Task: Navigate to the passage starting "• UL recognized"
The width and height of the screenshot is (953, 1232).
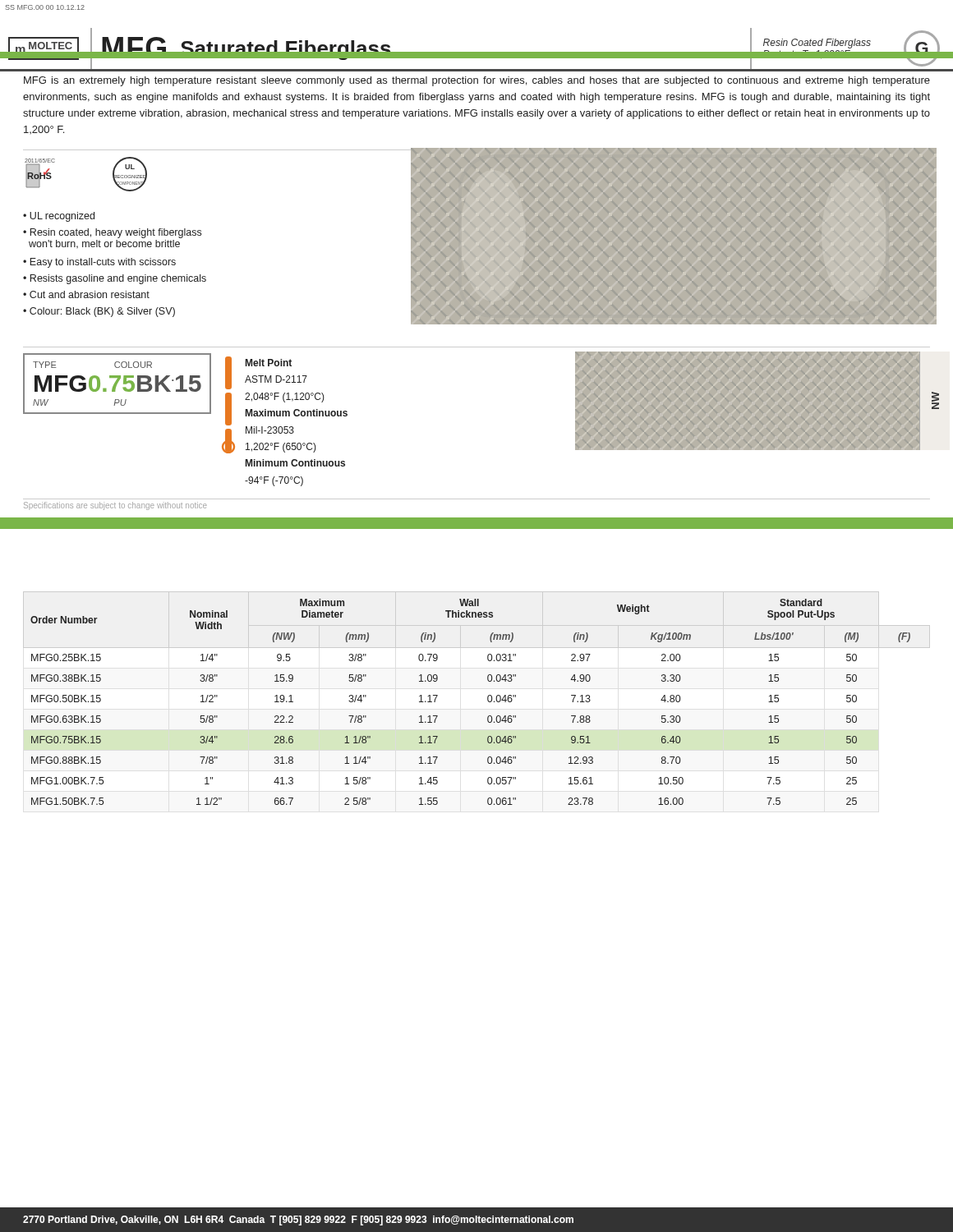Action: [59, 216]
